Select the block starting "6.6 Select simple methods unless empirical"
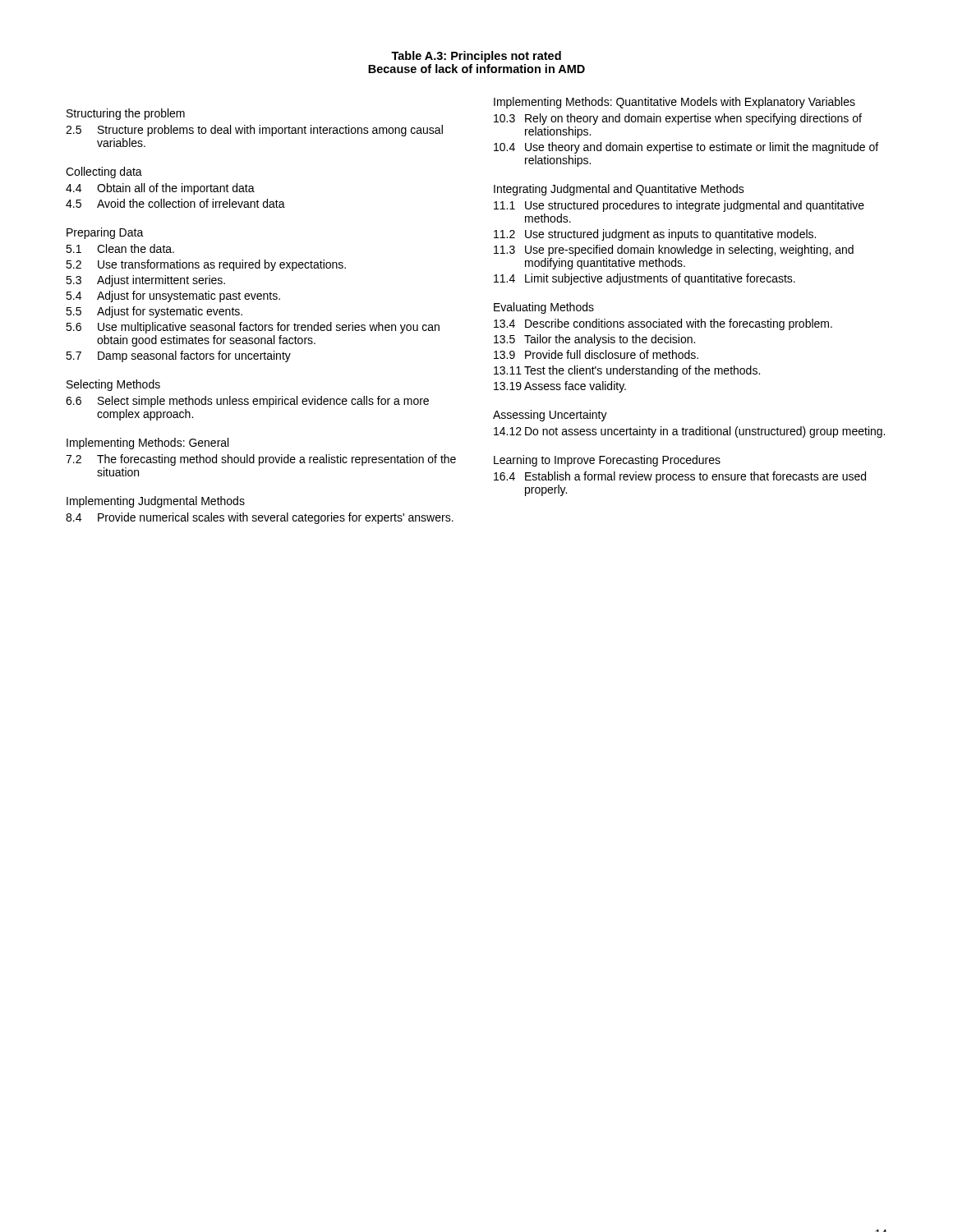The image size is (953, 1232). (263, 407)
